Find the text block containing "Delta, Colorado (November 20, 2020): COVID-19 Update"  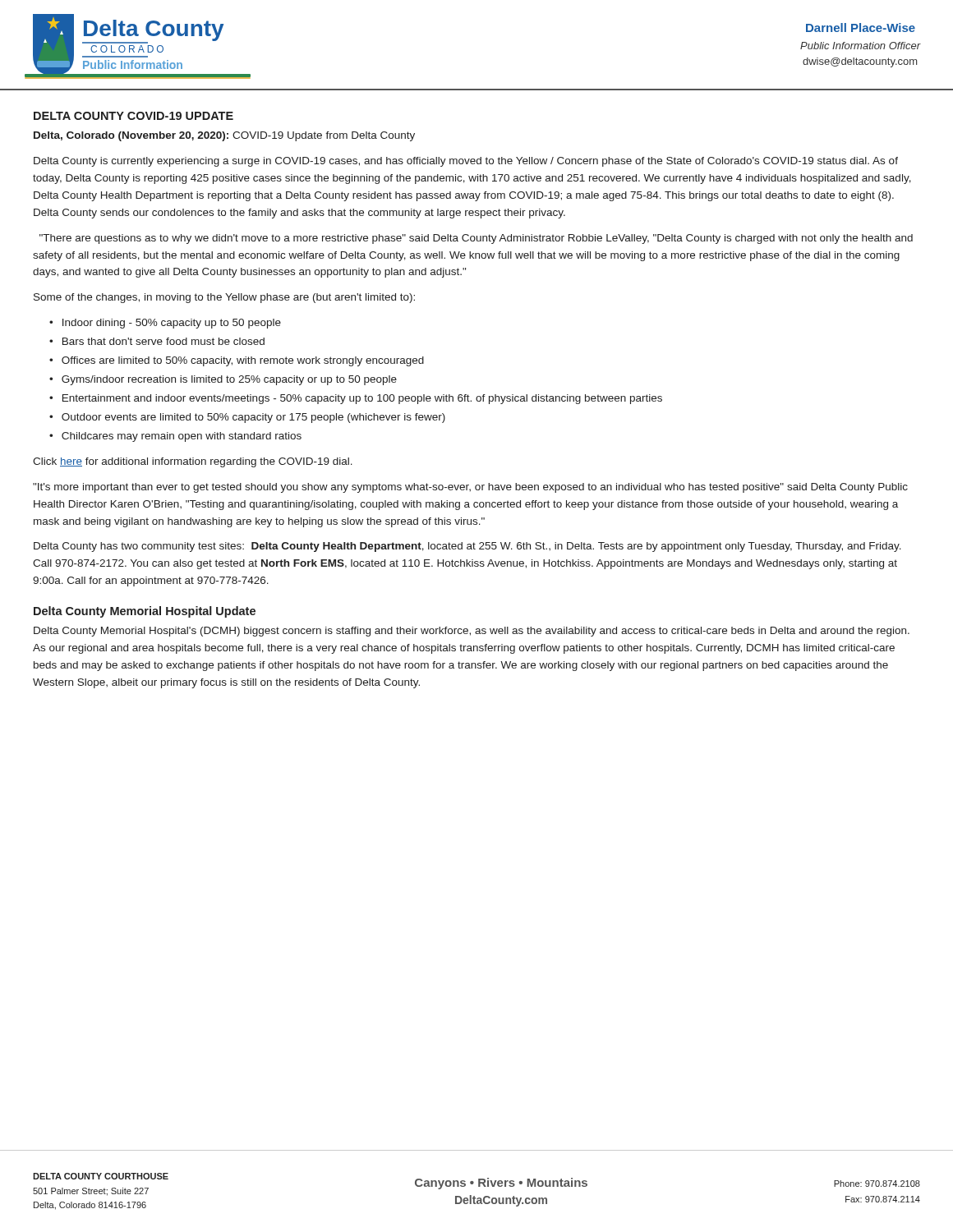224,135
